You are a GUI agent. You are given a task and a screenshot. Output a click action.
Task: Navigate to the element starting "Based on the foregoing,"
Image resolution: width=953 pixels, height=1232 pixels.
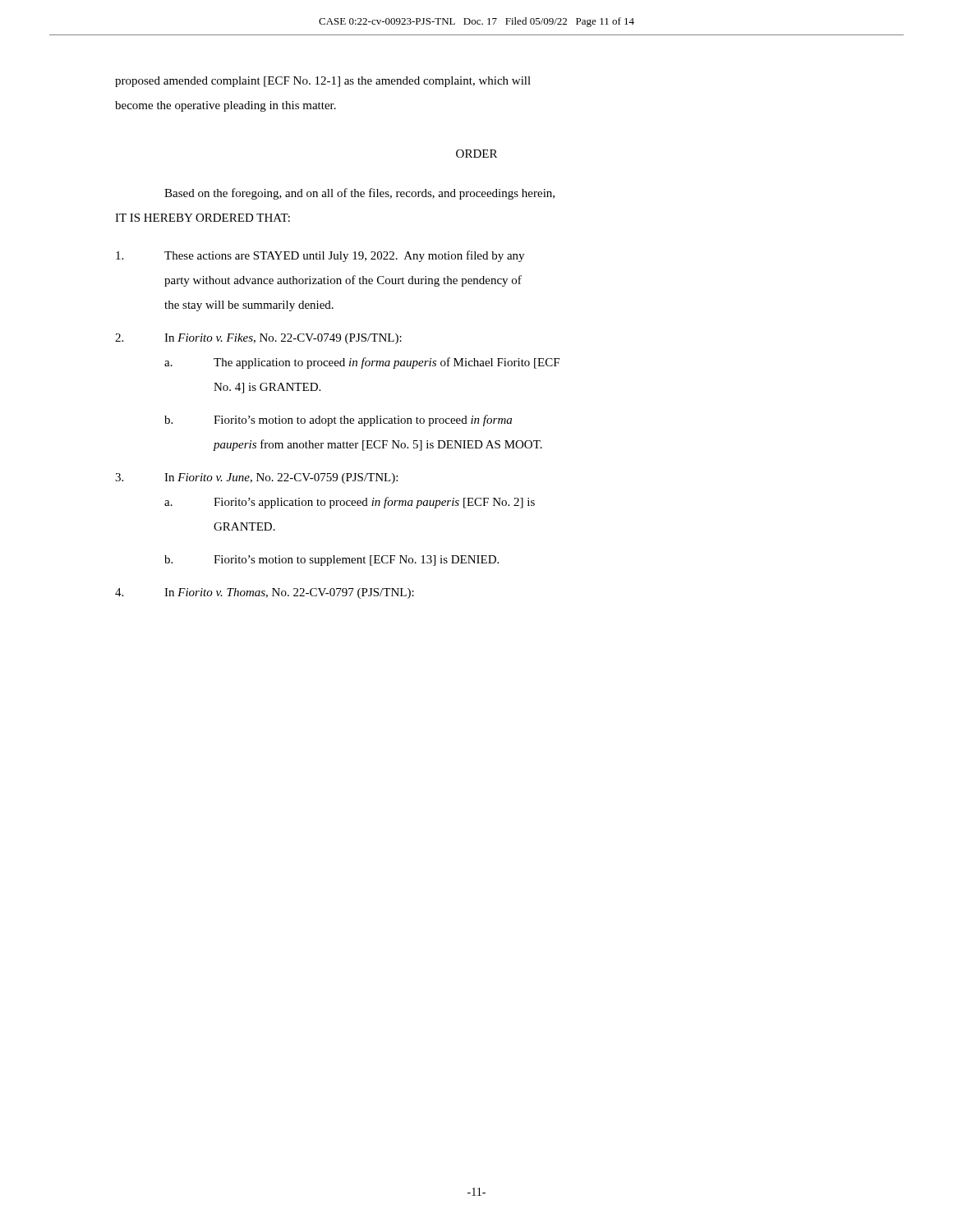coord(360,193)
